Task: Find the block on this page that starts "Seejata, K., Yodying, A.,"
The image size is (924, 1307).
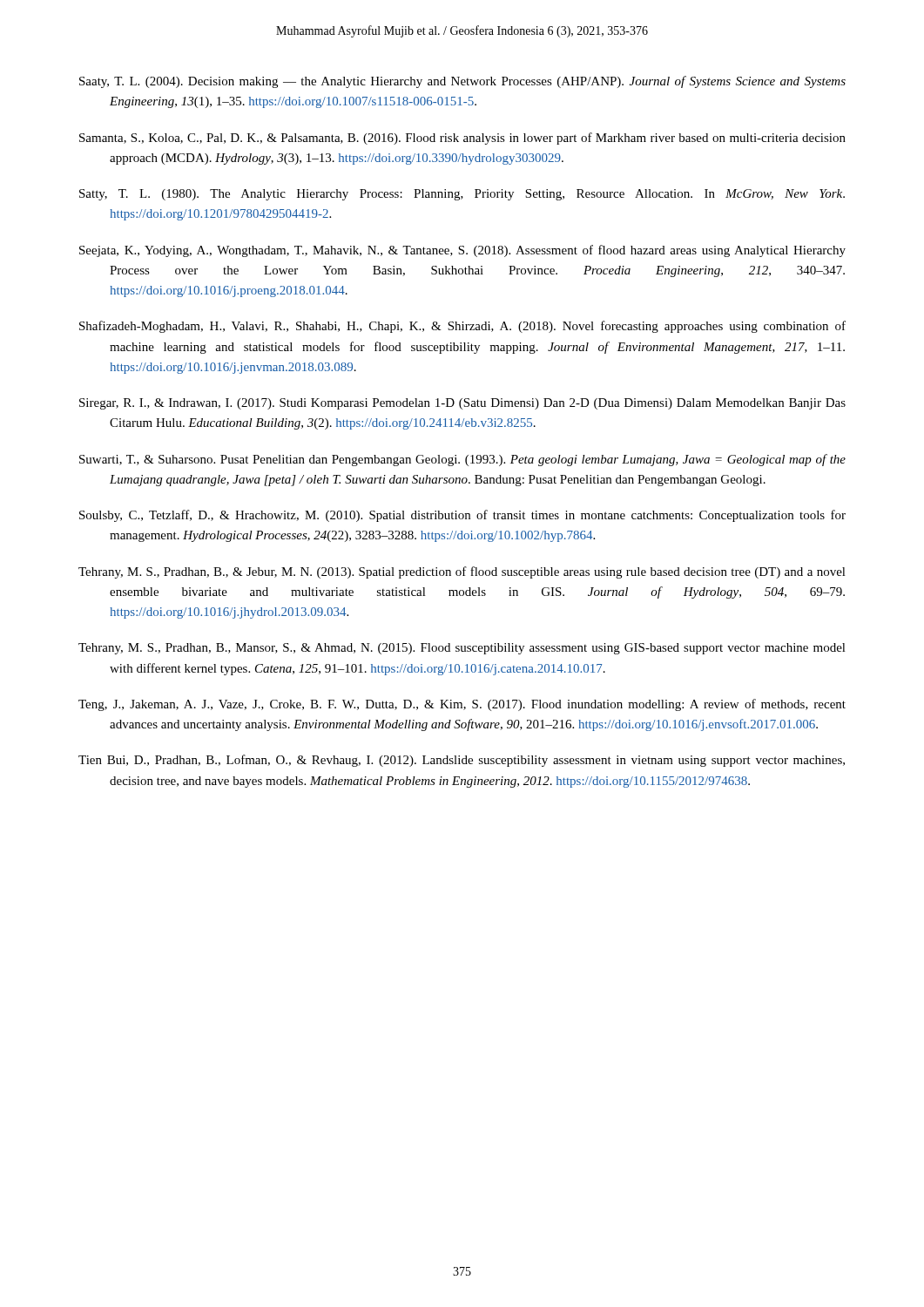Action: coord(462,270)
